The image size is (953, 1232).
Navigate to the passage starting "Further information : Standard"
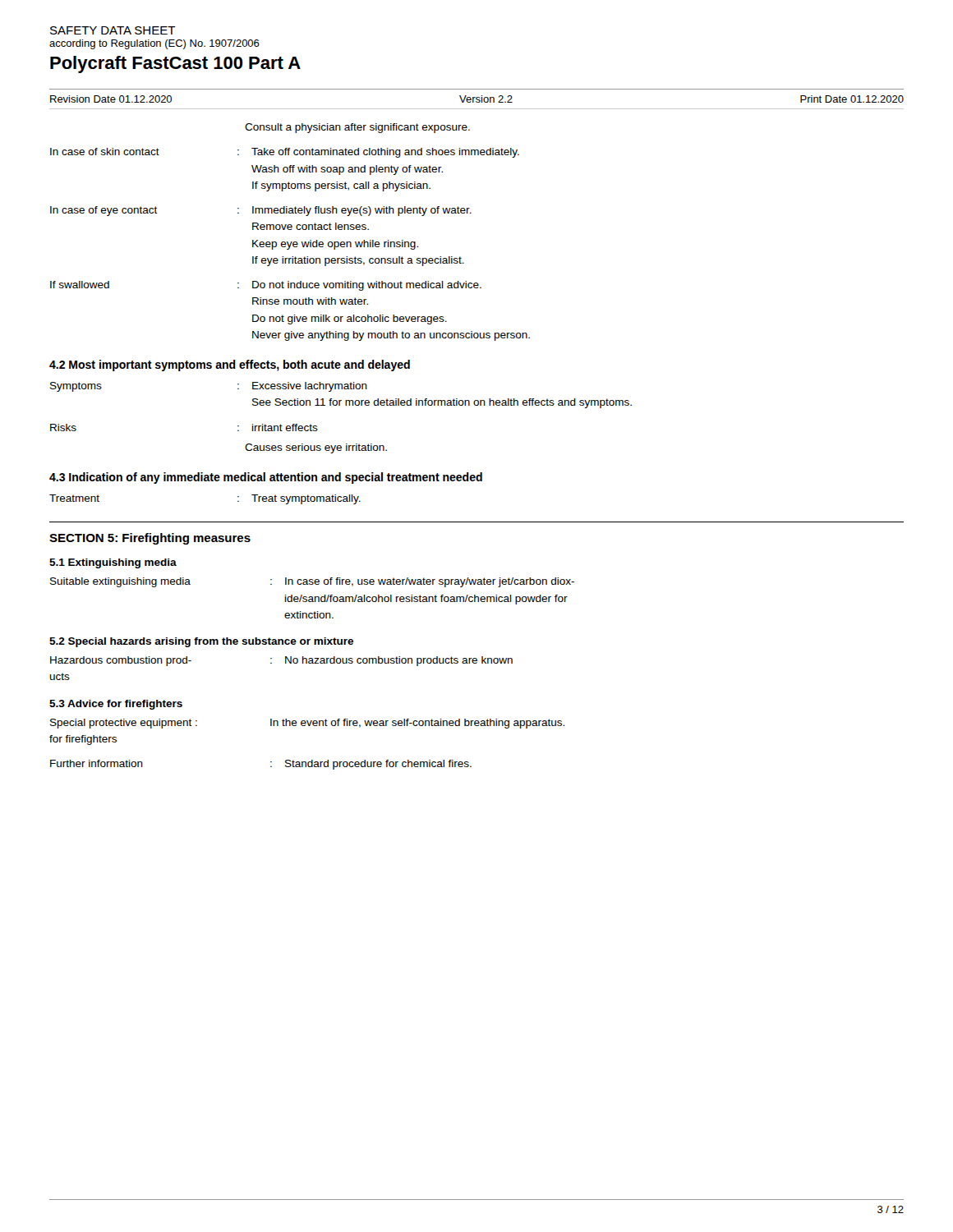(476, 764)
